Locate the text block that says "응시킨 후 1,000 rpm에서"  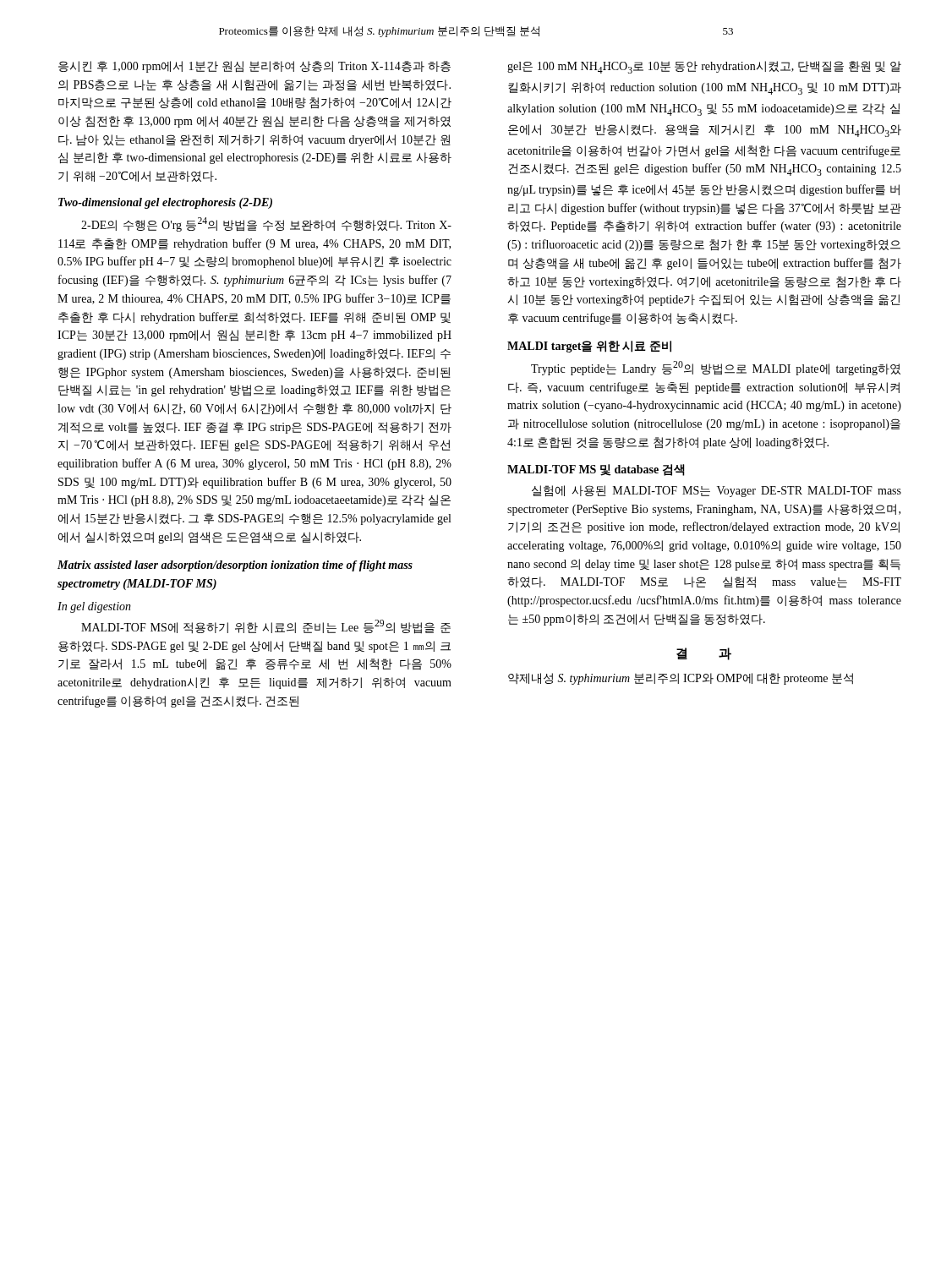coord(254,122)
